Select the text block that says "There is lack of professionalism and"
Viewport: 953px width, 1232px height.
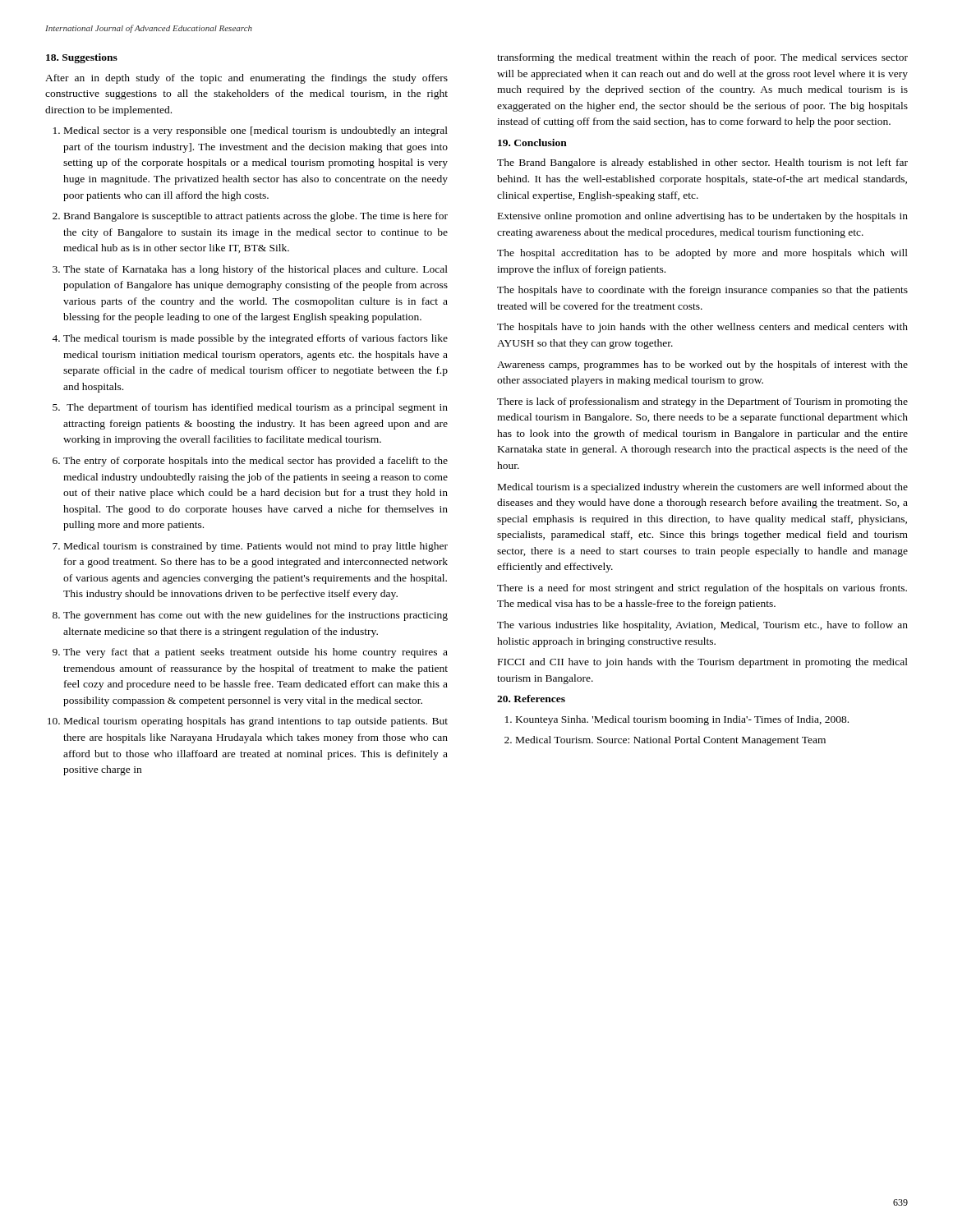[x=702, y=433]
